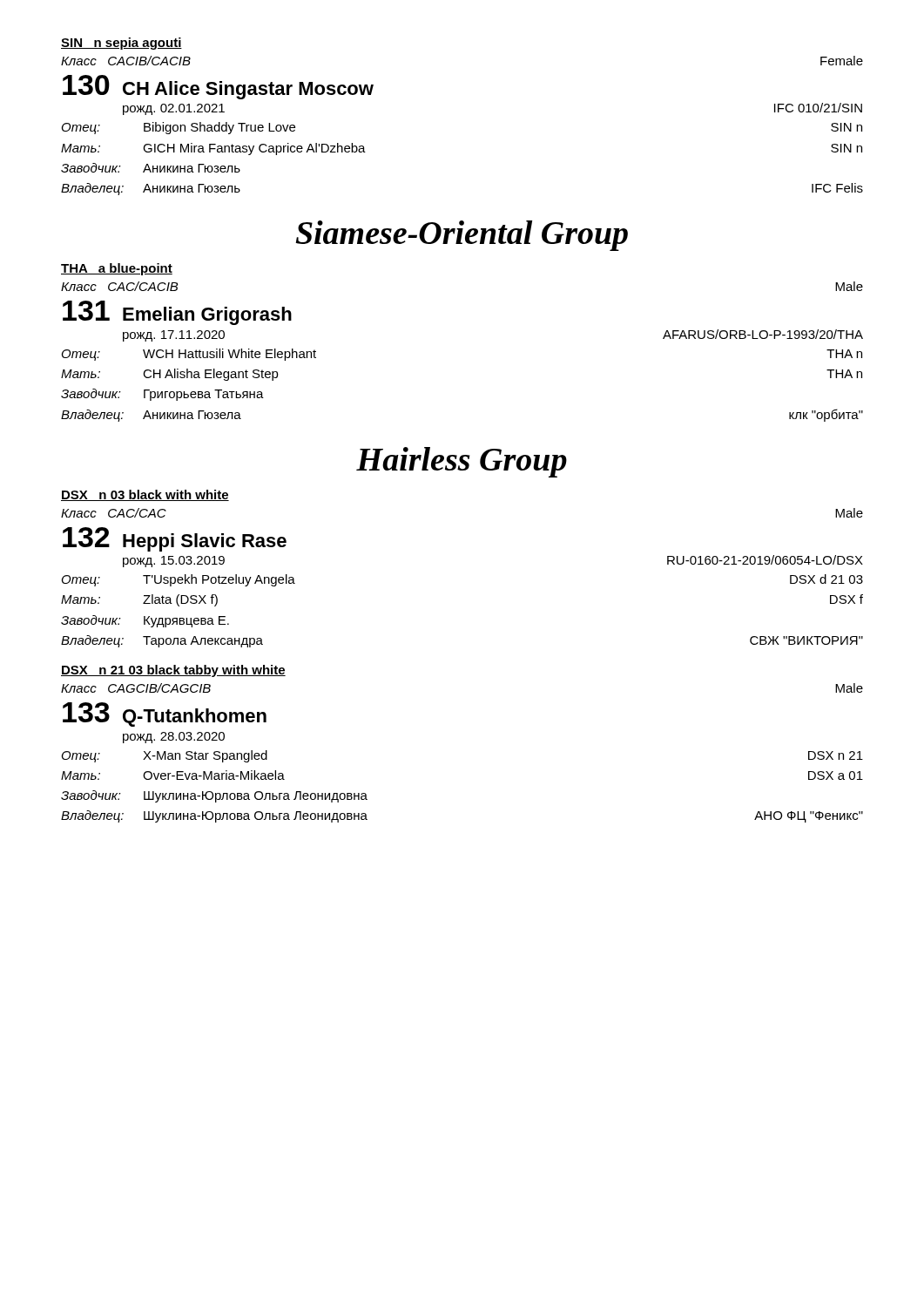924x1307 pixels.
Task: Click where it says "Мать: Over-Eva-Maria-Mikaela DSX a 01"
Action: pos(75,776)
